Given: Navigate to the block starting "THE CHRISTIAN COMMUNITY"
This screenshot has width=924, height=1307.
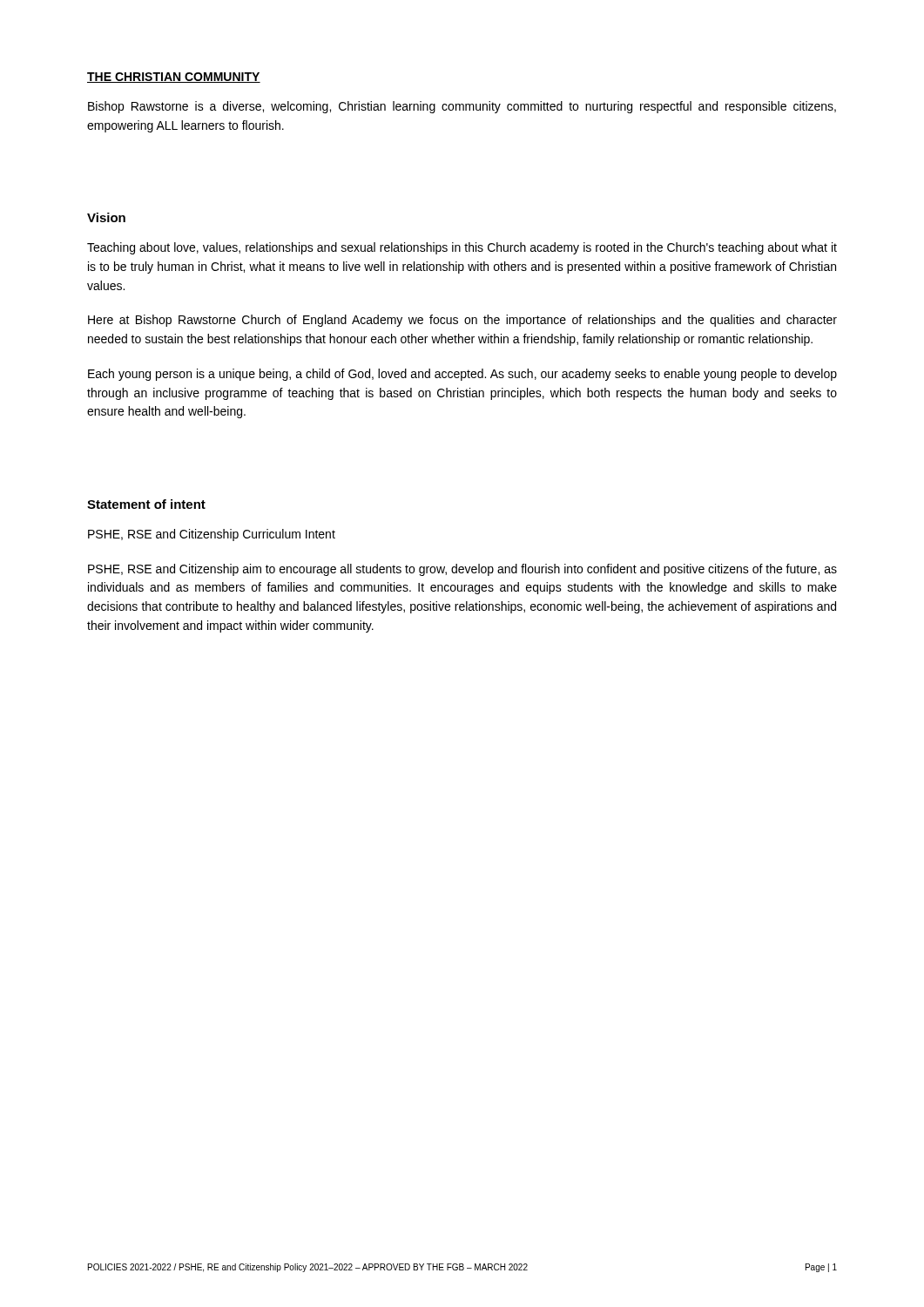Looking at the screenshot, I should pyautogui.click(x=174, y=78).
